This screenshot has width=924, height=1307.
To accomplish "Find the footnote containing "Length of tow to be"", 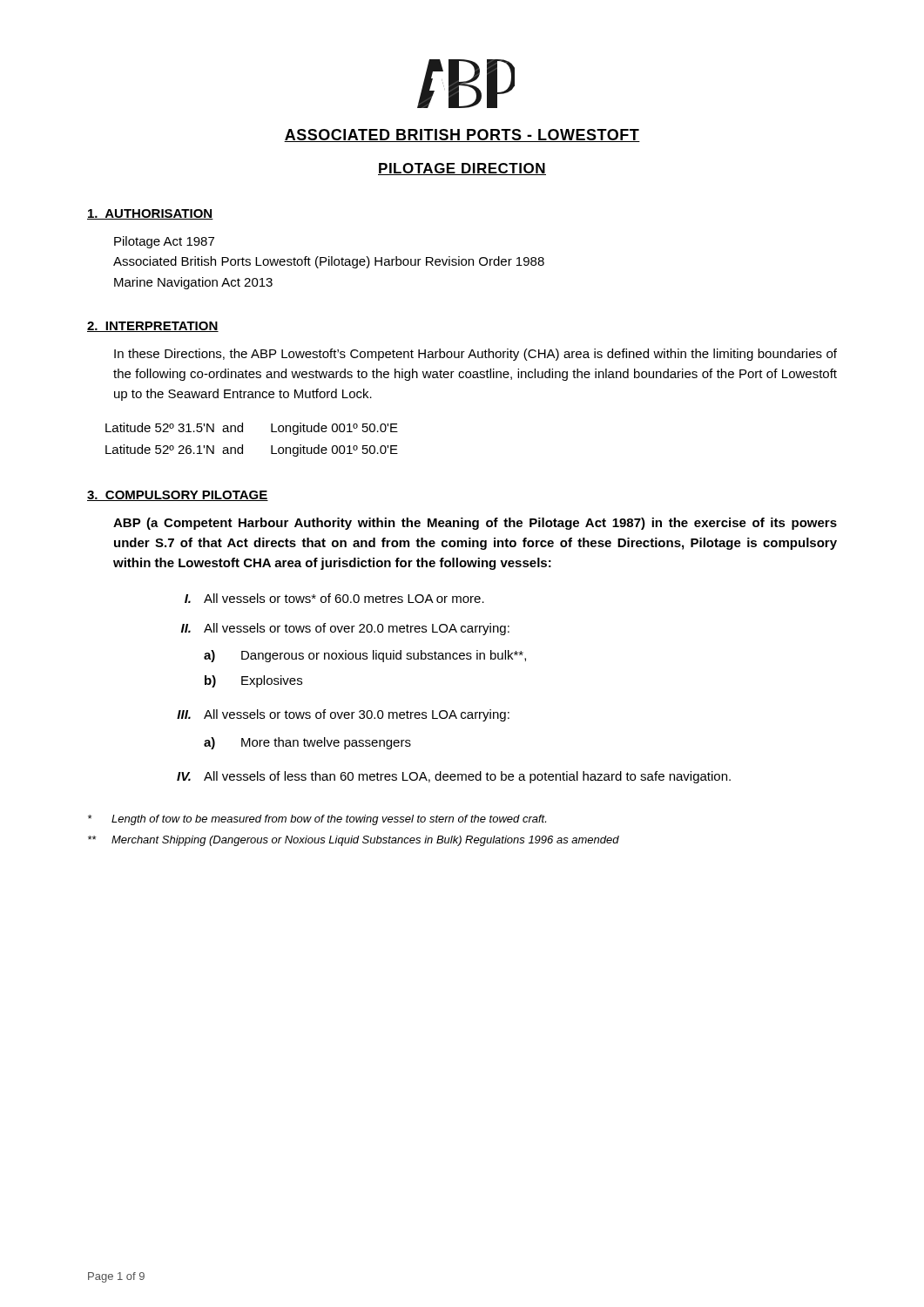I will 462,829.
